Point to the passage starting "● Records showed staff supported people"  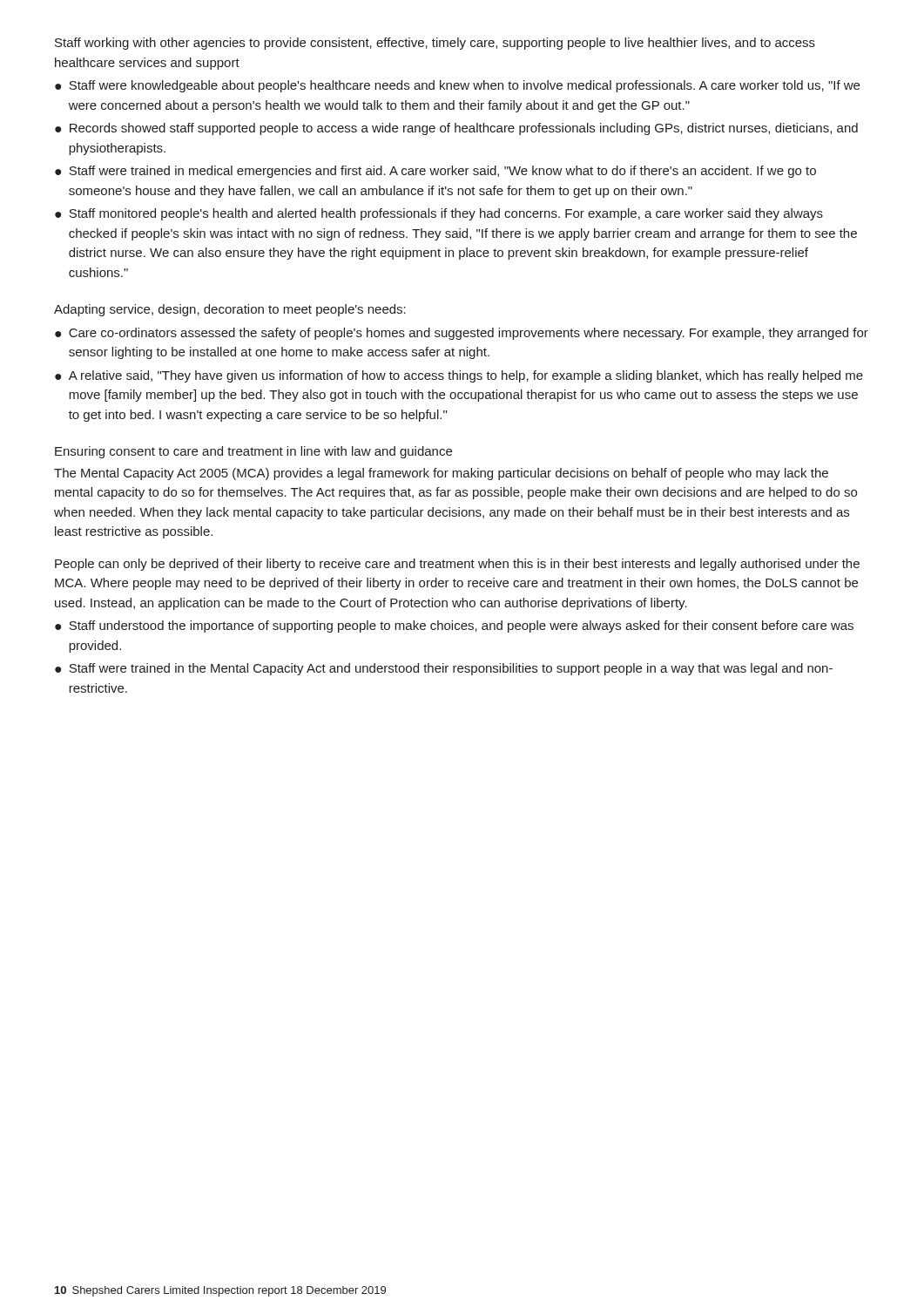coord(462,138)
